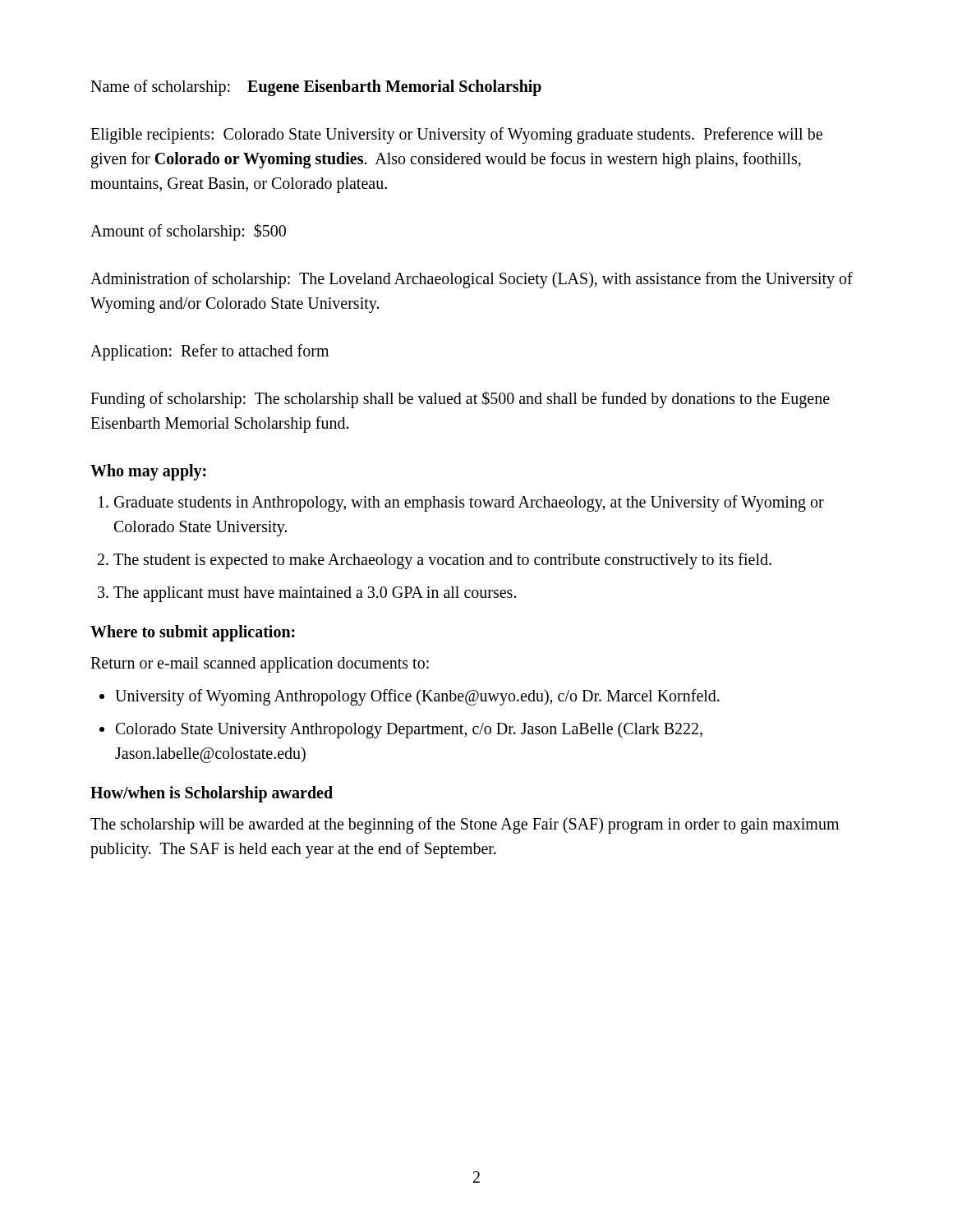Point to the text starting "Who may apply:"

click(x=149, y=471)
